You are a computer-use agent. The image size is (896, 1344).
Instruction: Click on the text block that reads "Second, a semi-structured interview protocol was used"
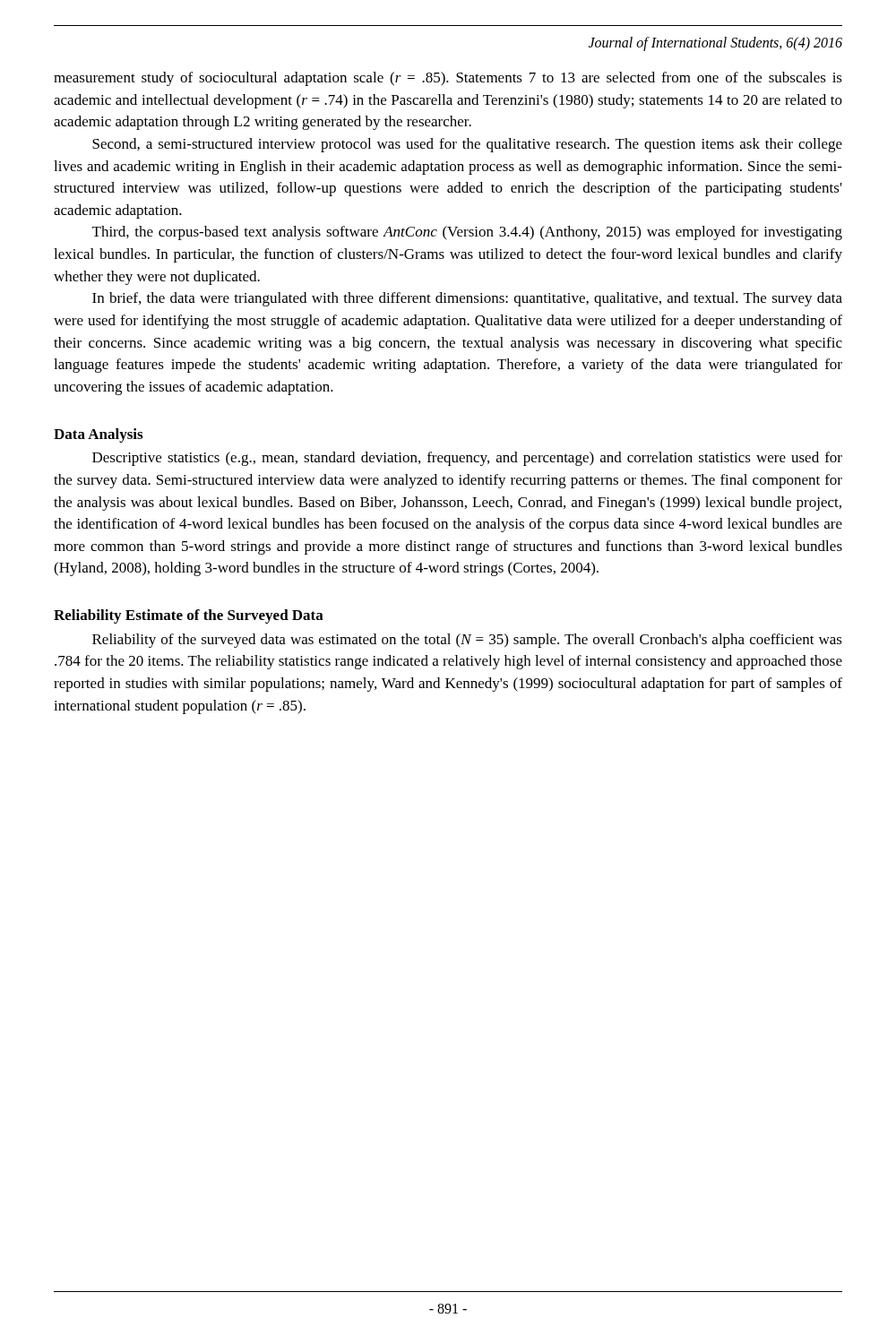pos(448,177)
